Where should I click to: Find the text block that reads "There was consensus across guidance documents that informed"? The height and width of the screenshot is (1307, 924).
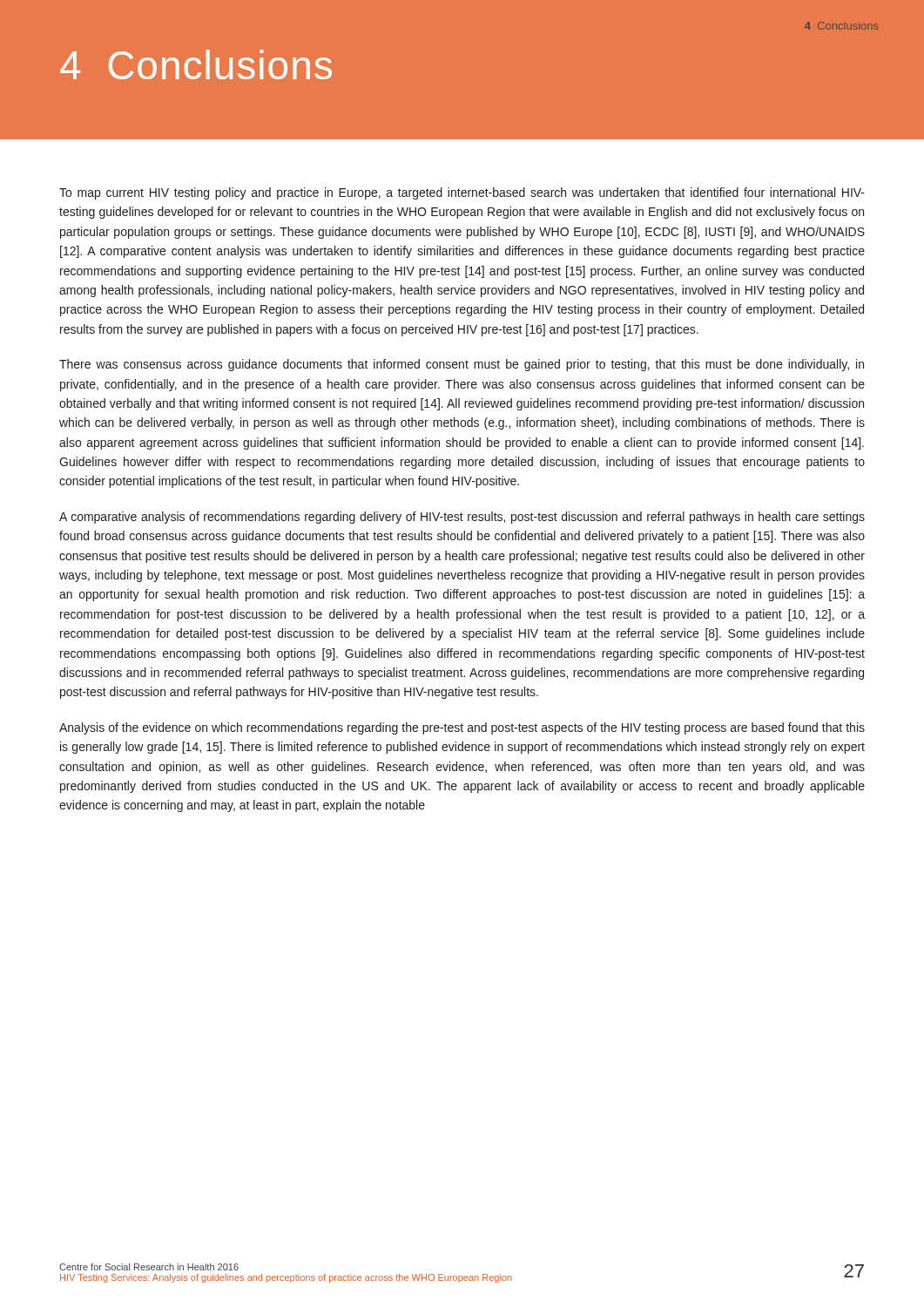pos(462,423)
